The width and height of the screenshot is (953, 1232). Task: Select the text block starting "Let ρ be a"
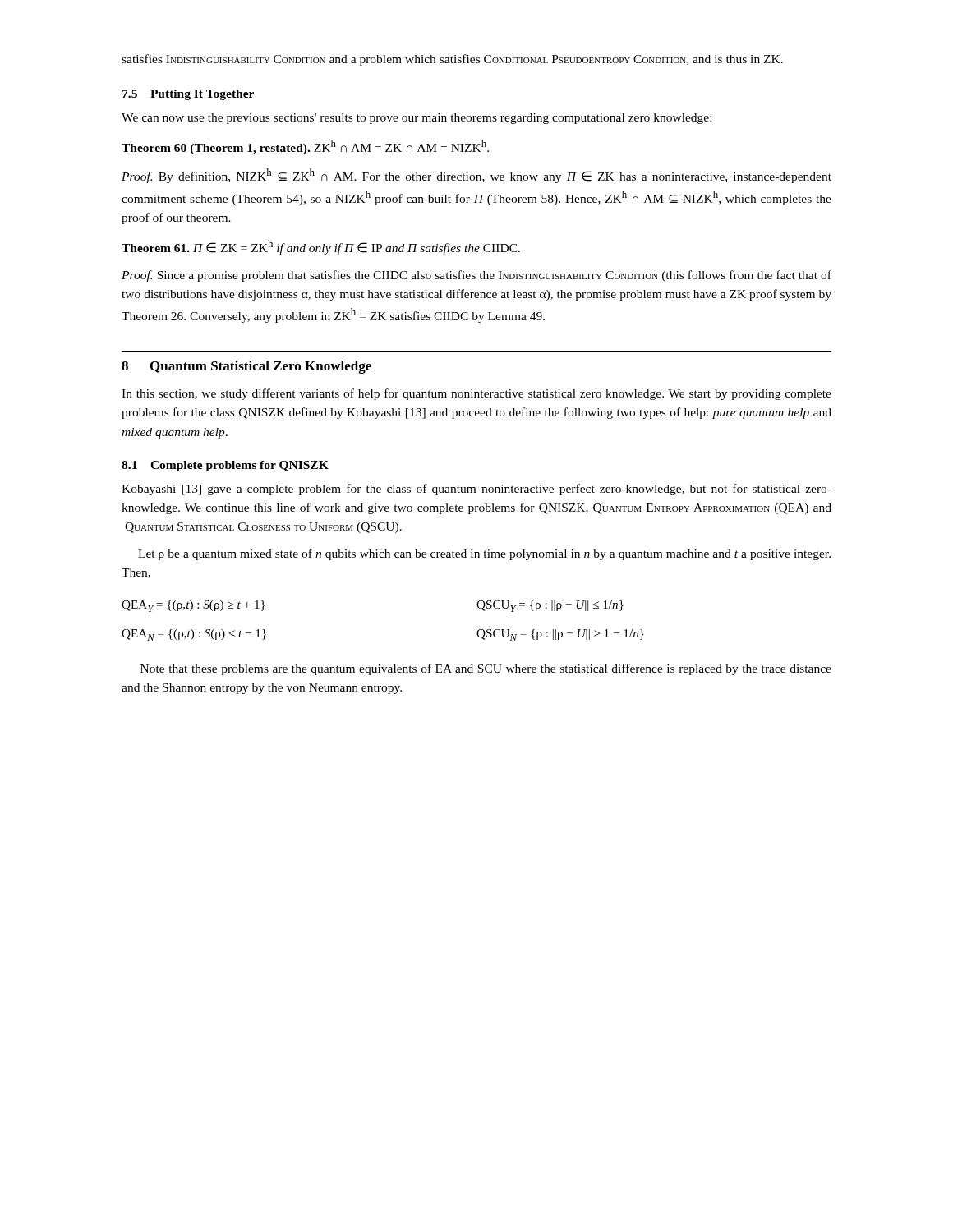pyautogui.click(x=476, y=563)
